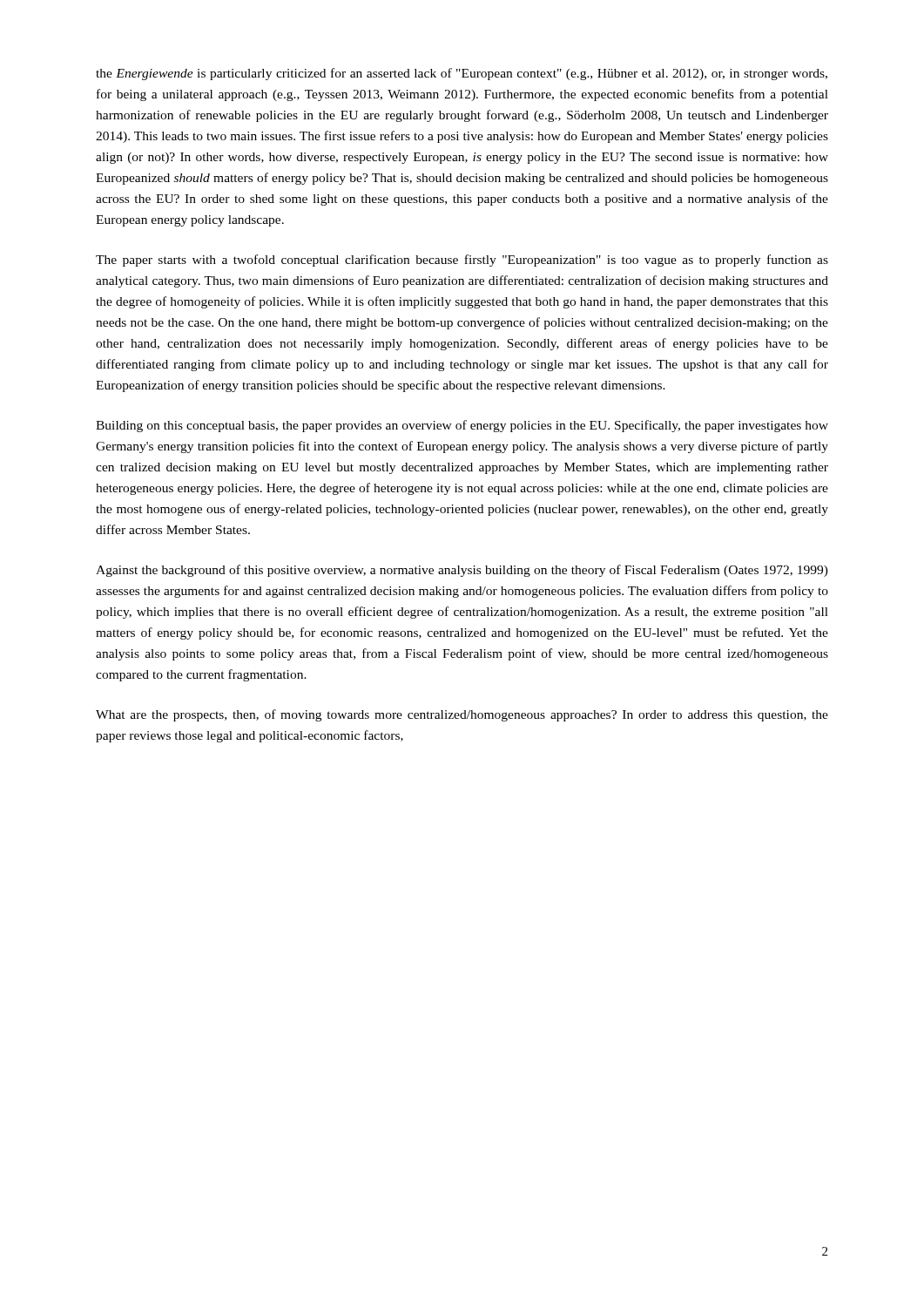This screenshot has height=1307, width=924.
Task: Locate the text starting "Building on this"
Action: [462, 477]
